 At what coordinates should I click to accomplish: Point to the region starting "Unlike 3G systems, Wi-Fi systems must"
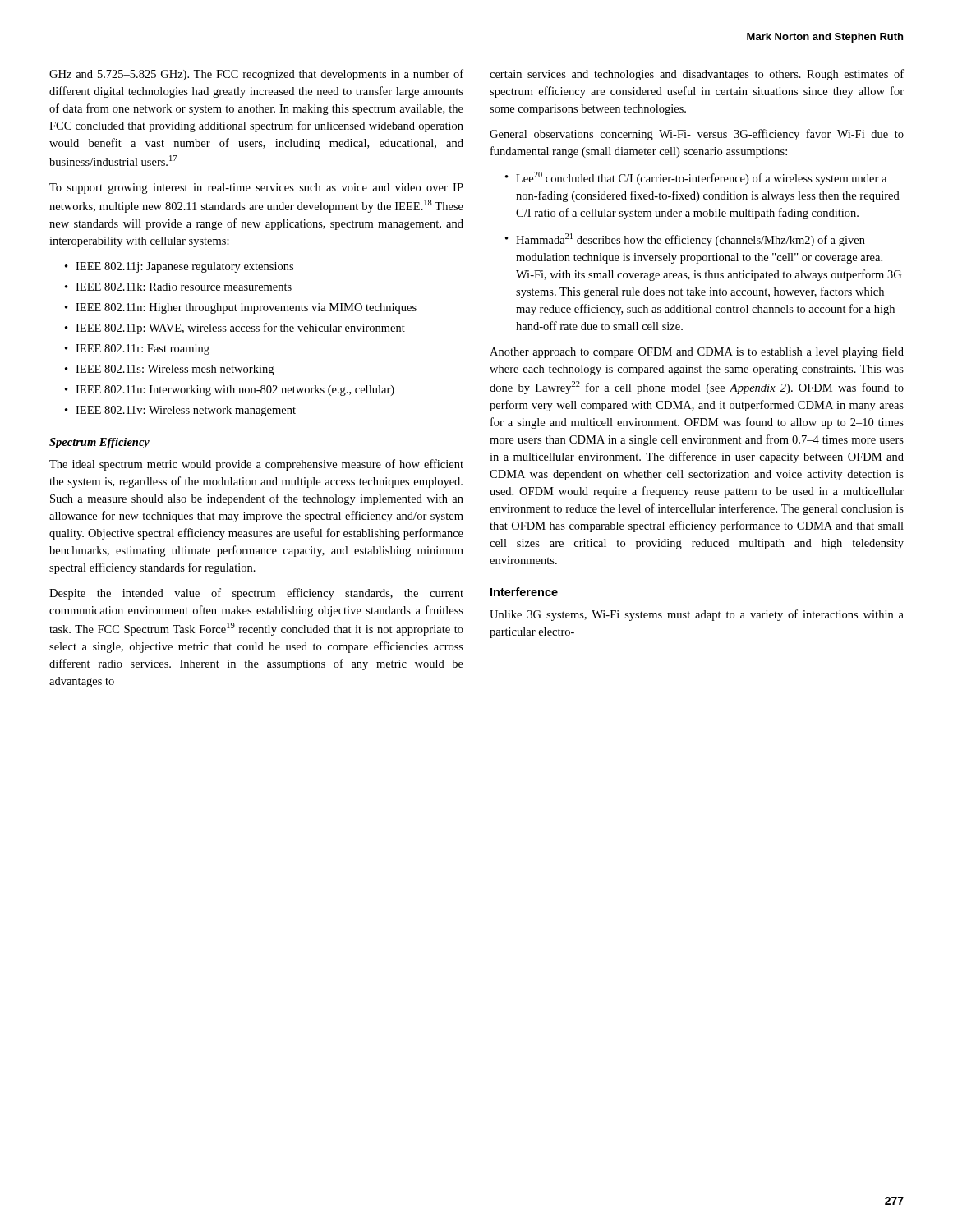pos(697,623)
